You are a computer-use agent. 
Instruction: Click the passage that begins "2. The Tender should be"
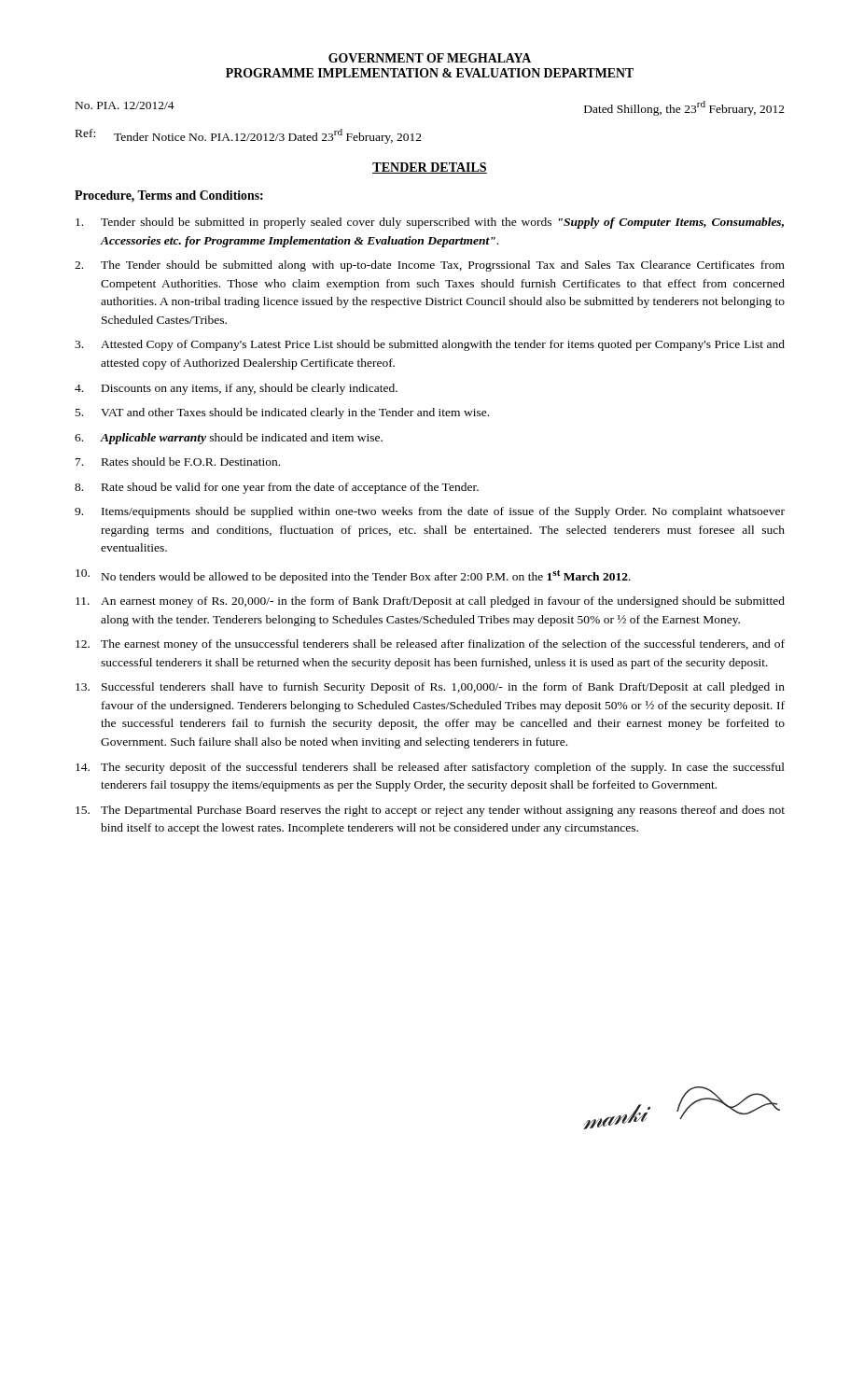[x=430, y=292]
